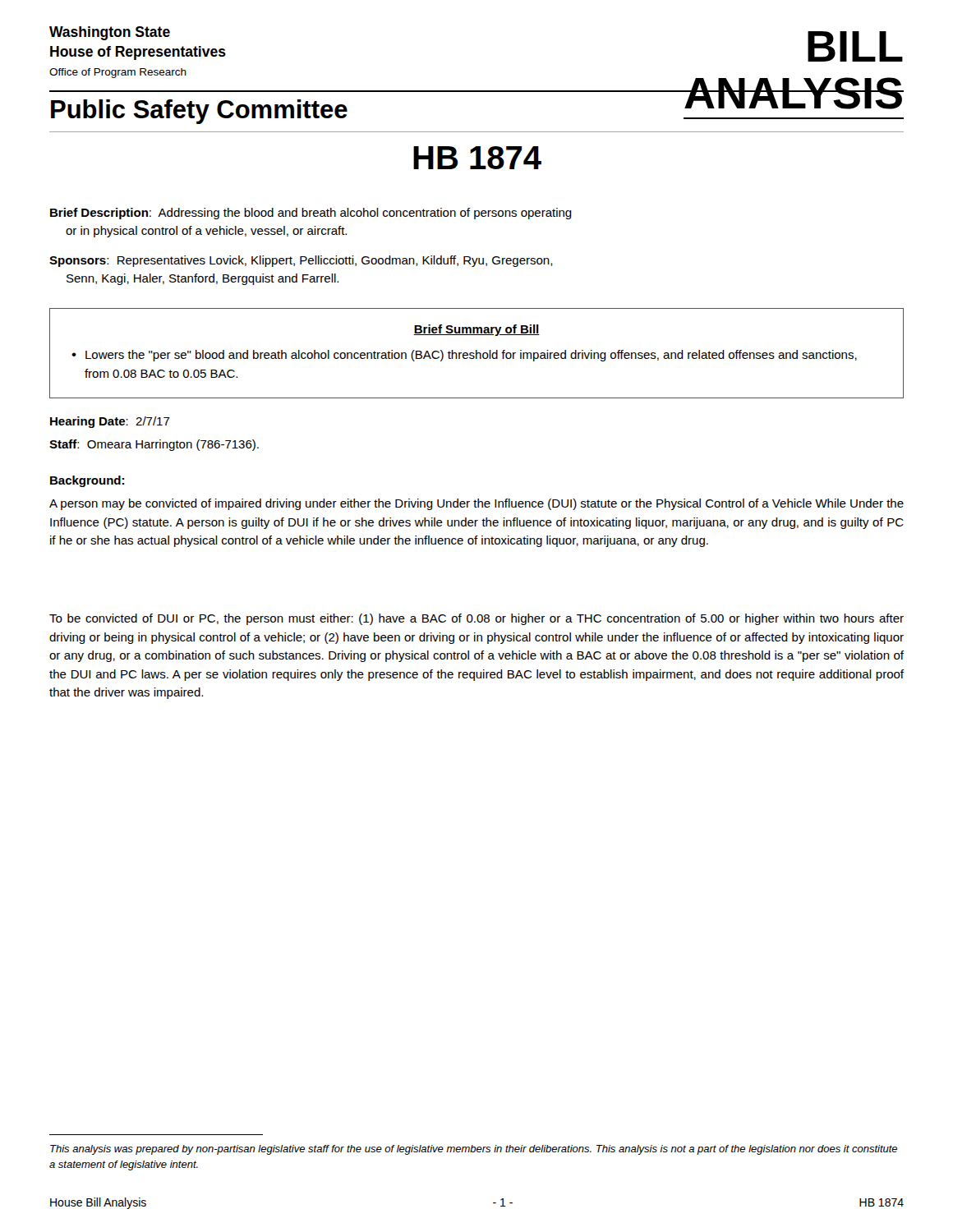953x1232 pixels.
Task: Find "Staff: Omeara Harrington (786-7136)." on this page
Action: point(154,444)
